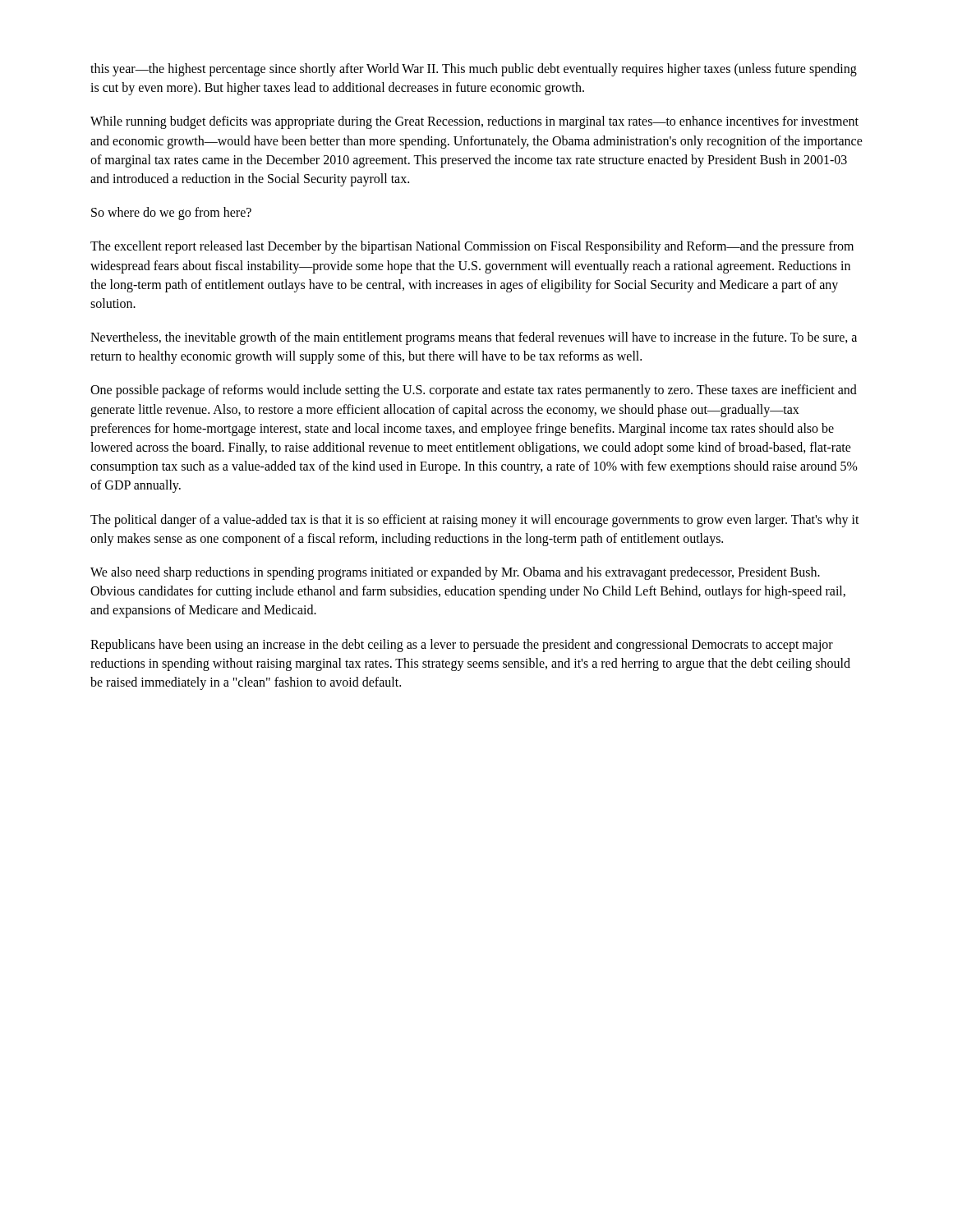Find the text block that reads "While running budget deficits was appropriate"
The height and width of the screenshot is (1232, 953).
coord(476,150)
